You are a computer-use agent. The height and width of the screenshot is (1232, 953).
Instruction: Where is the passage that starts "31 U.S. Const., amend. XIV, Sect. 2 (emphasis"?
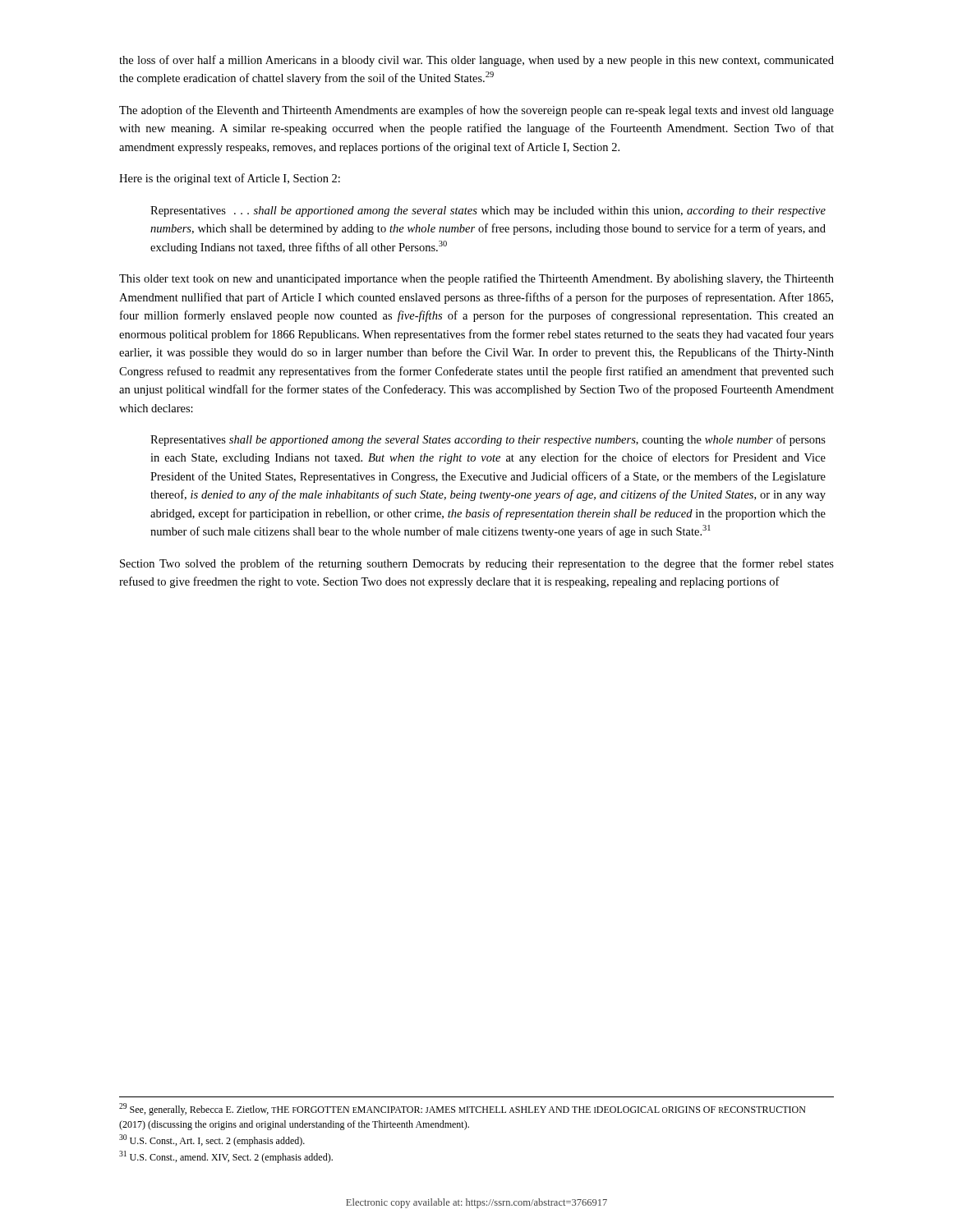[226, 1156]
